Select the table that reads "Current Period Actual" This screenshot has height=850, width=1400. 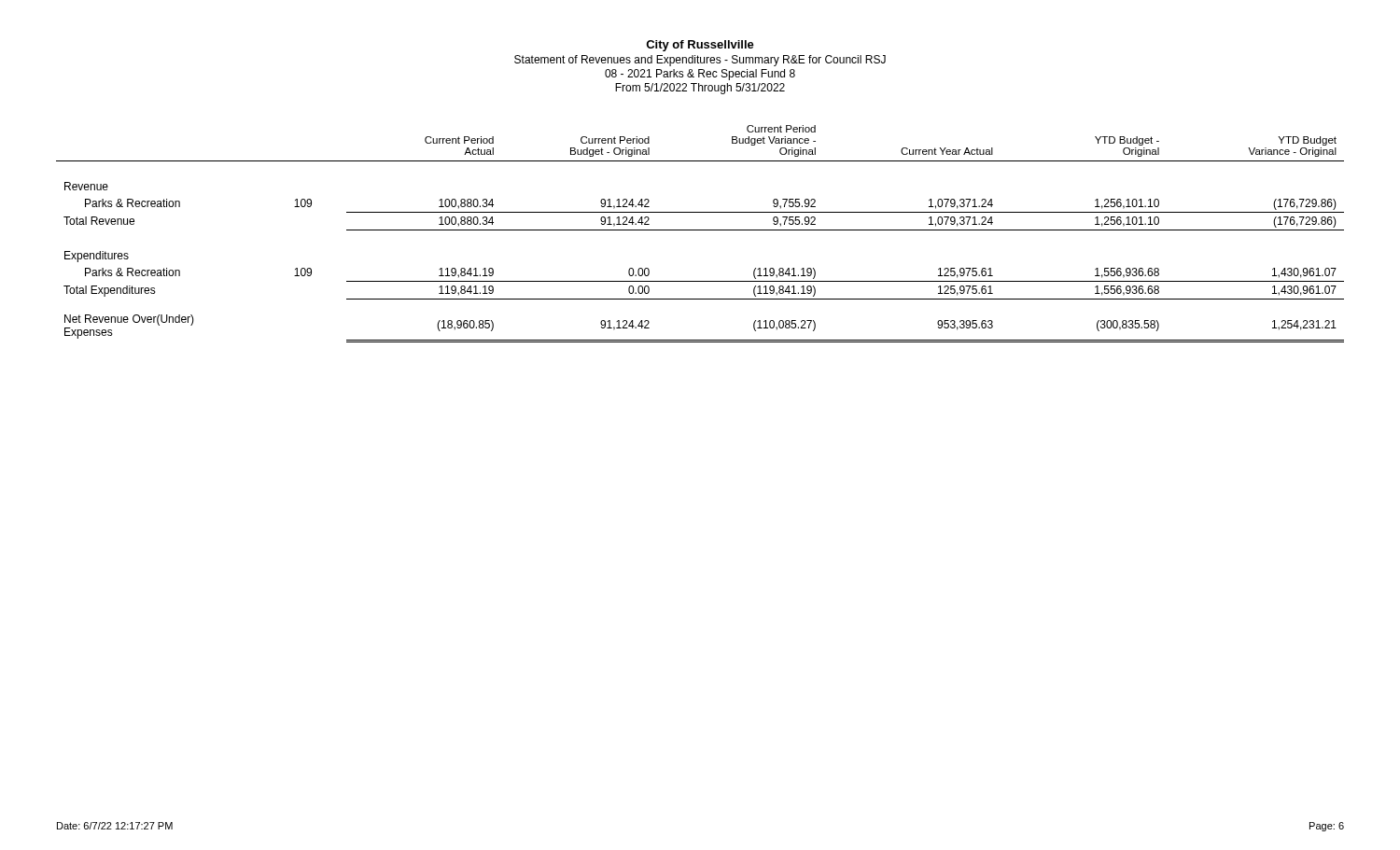click(x=700, y=232)
